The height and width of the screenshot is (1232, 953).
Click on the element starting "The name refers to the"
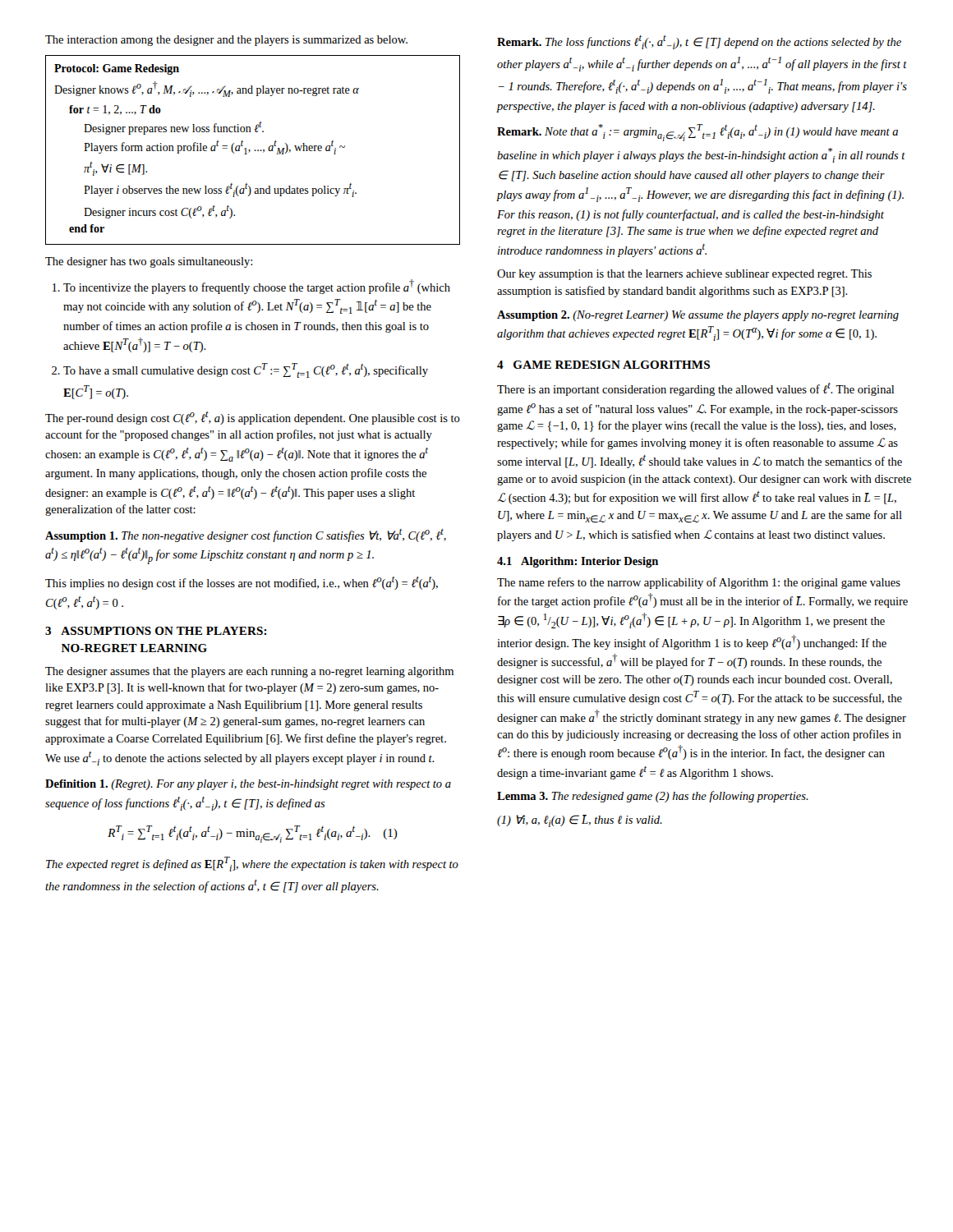pyautogui.click(x=705, y=678)
